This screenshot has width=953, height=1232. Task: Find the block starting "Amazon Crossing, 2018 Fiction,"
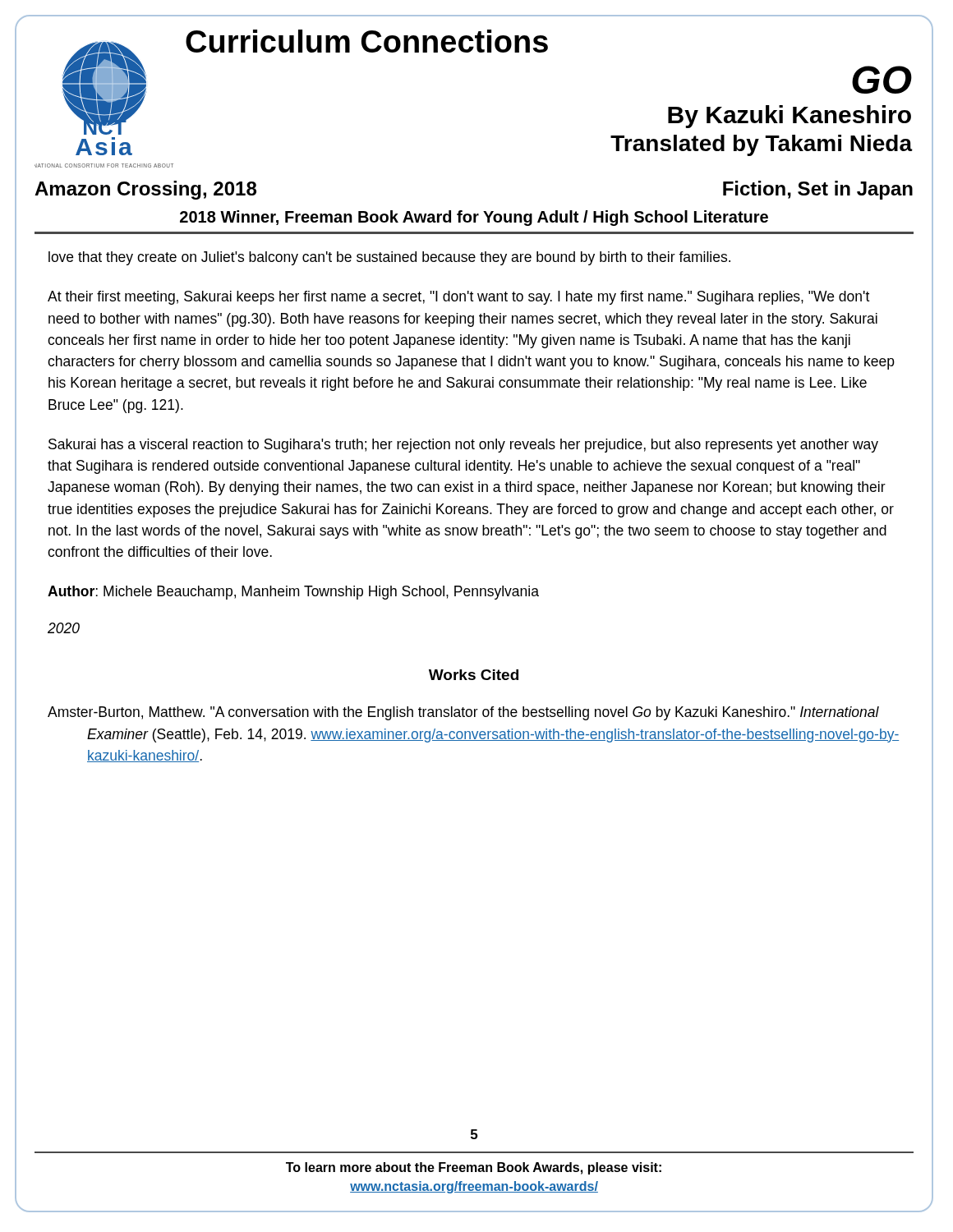(x=141, y=190)
